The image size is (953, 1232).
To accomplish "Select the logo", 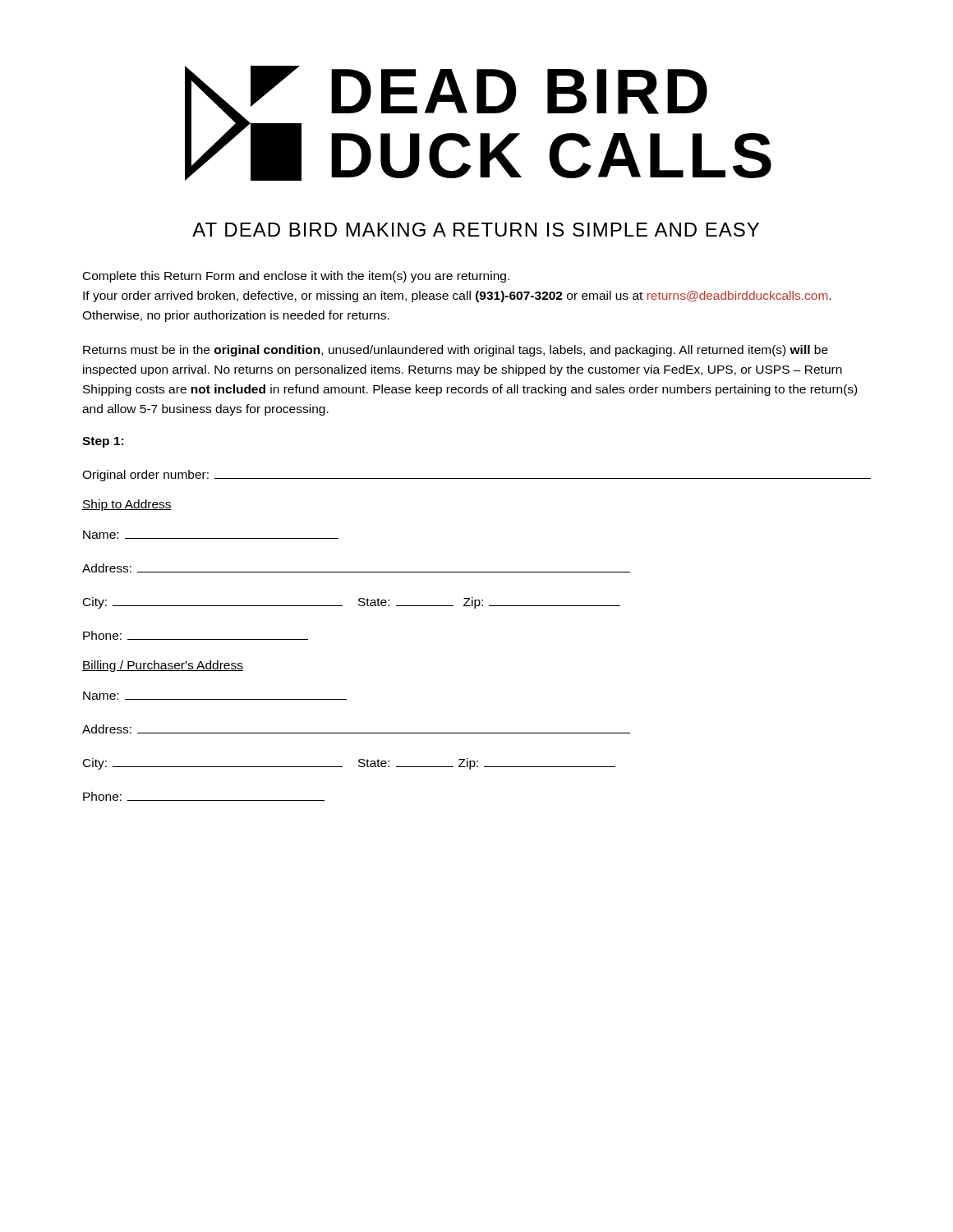I will coord(476,123).
